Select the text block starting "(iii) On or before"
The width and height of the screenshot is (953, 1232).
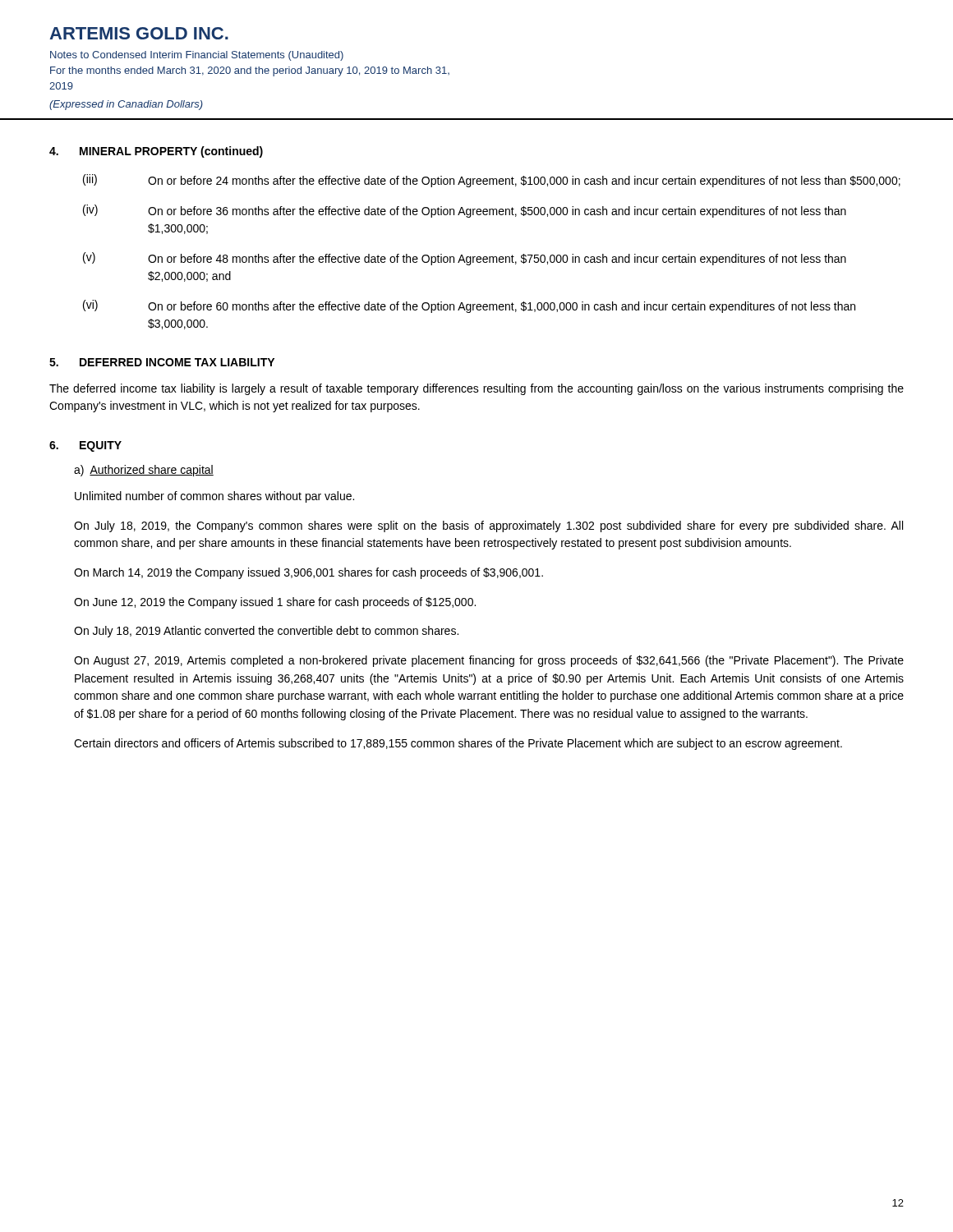click(485, 181)
